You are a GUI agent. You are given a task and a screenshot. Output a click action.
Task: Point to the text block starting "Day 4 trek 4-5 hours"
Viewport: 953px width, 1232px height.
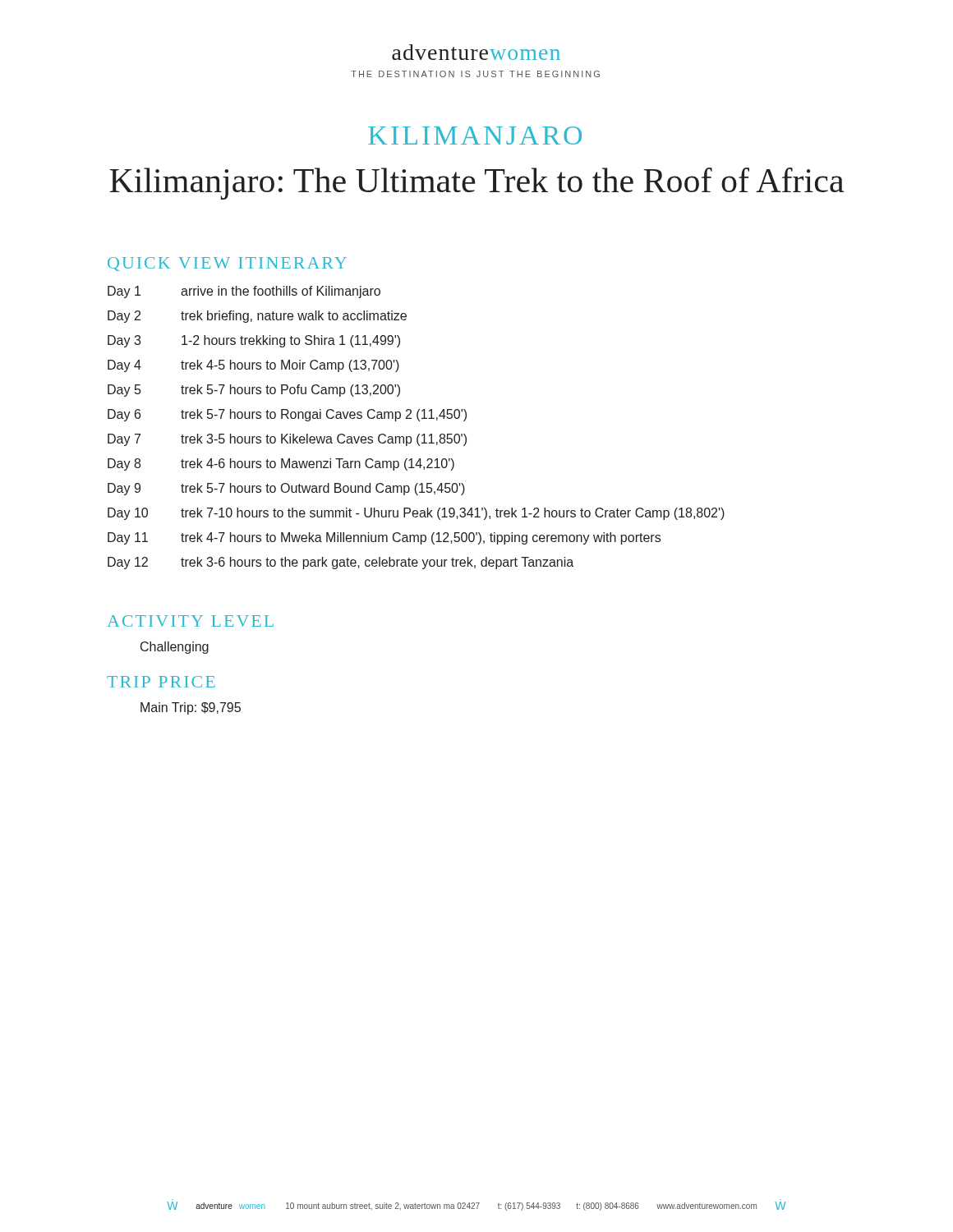click(253, 366)
